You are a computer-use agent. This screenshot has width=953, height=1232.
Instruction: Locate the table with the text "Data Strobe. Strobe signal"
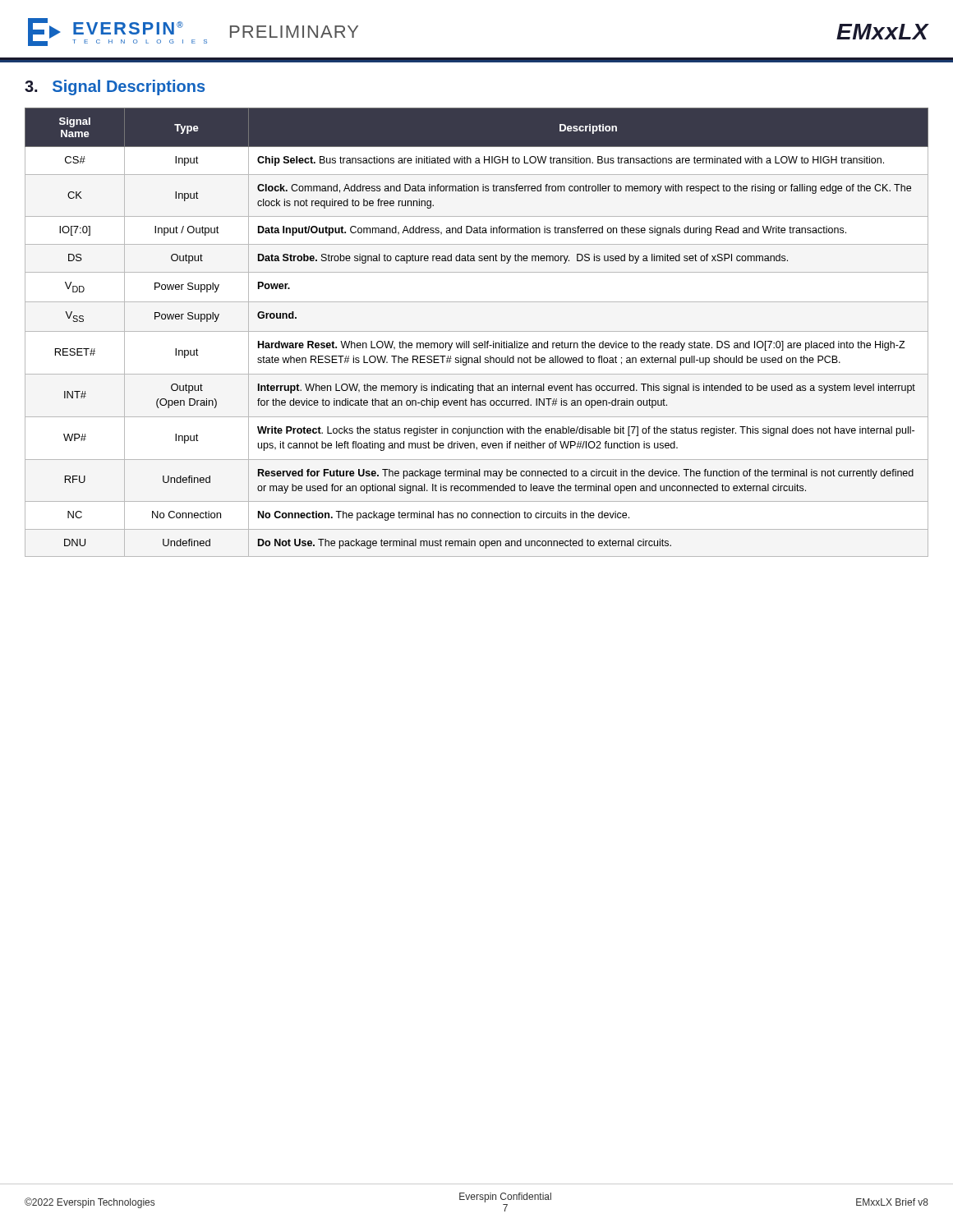(476, 332)
